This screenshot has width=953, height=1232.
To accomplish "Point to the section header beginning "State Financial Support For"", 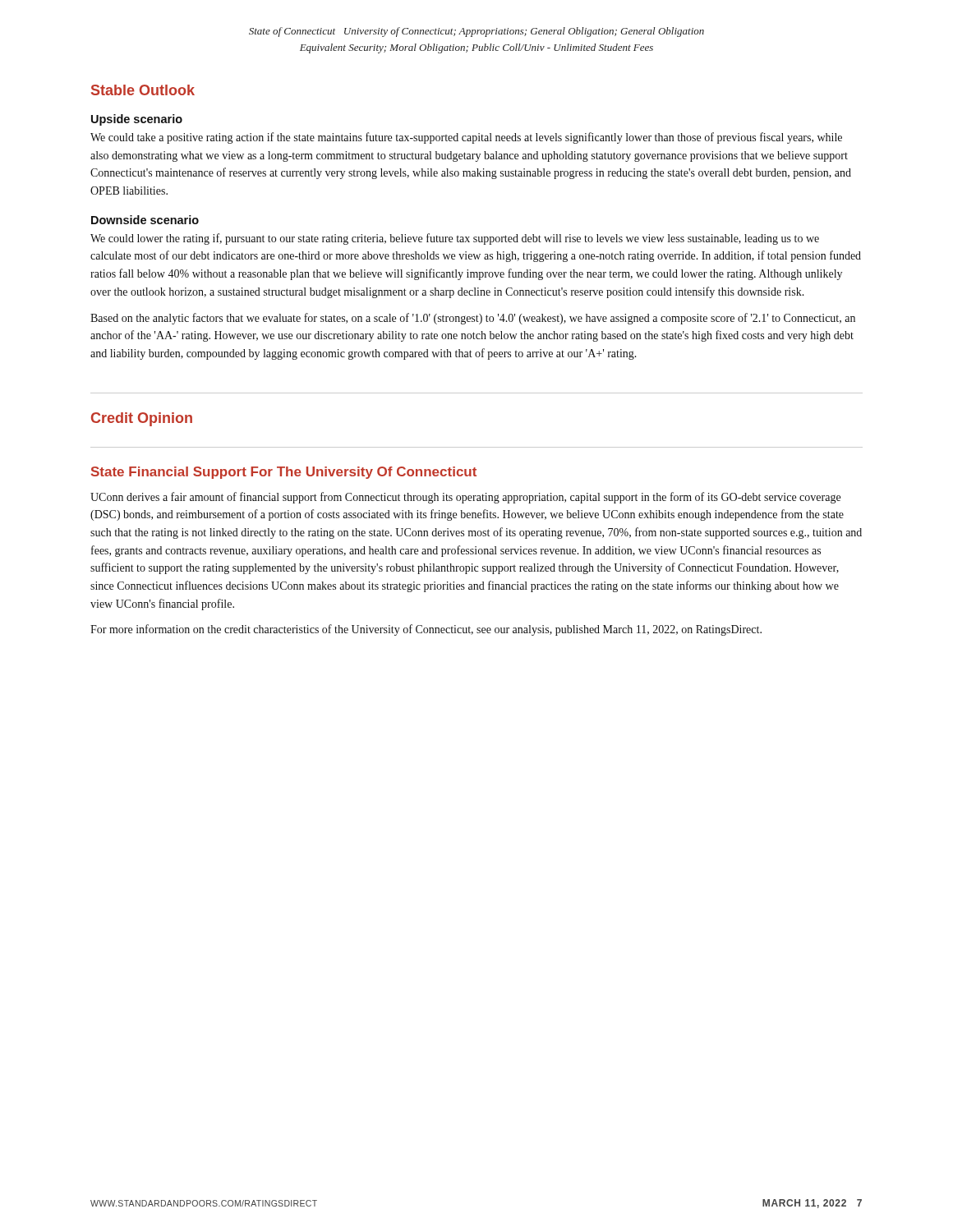I will 284,471.
